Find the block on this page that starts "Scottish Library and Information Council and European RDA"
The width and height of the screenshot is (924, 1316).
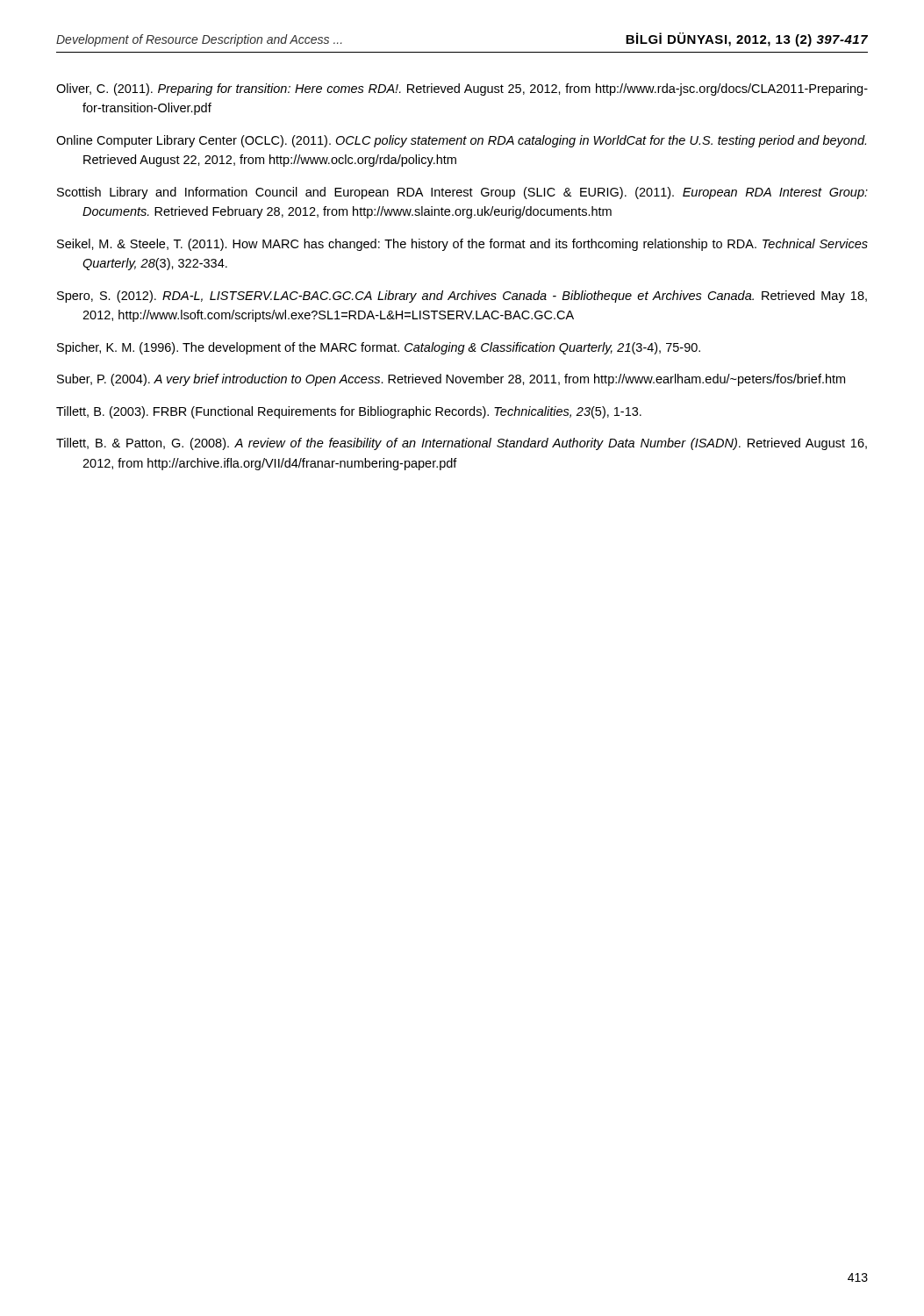(462, 202)
